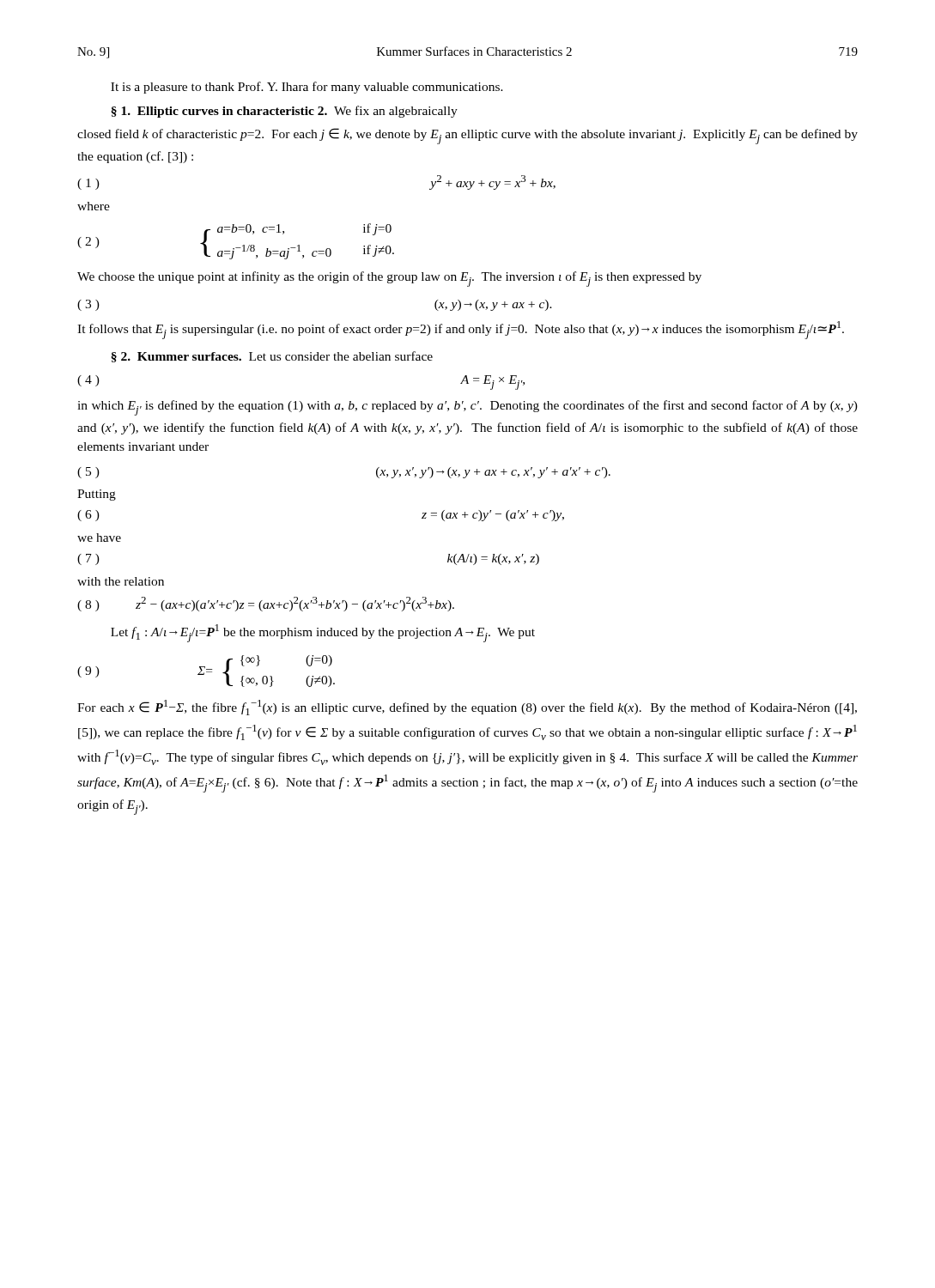Where is the formula that starts "( 5 ) (x,"?
Image resolution: width=935 pixels, height=1288 pixels.
(468, 471)
